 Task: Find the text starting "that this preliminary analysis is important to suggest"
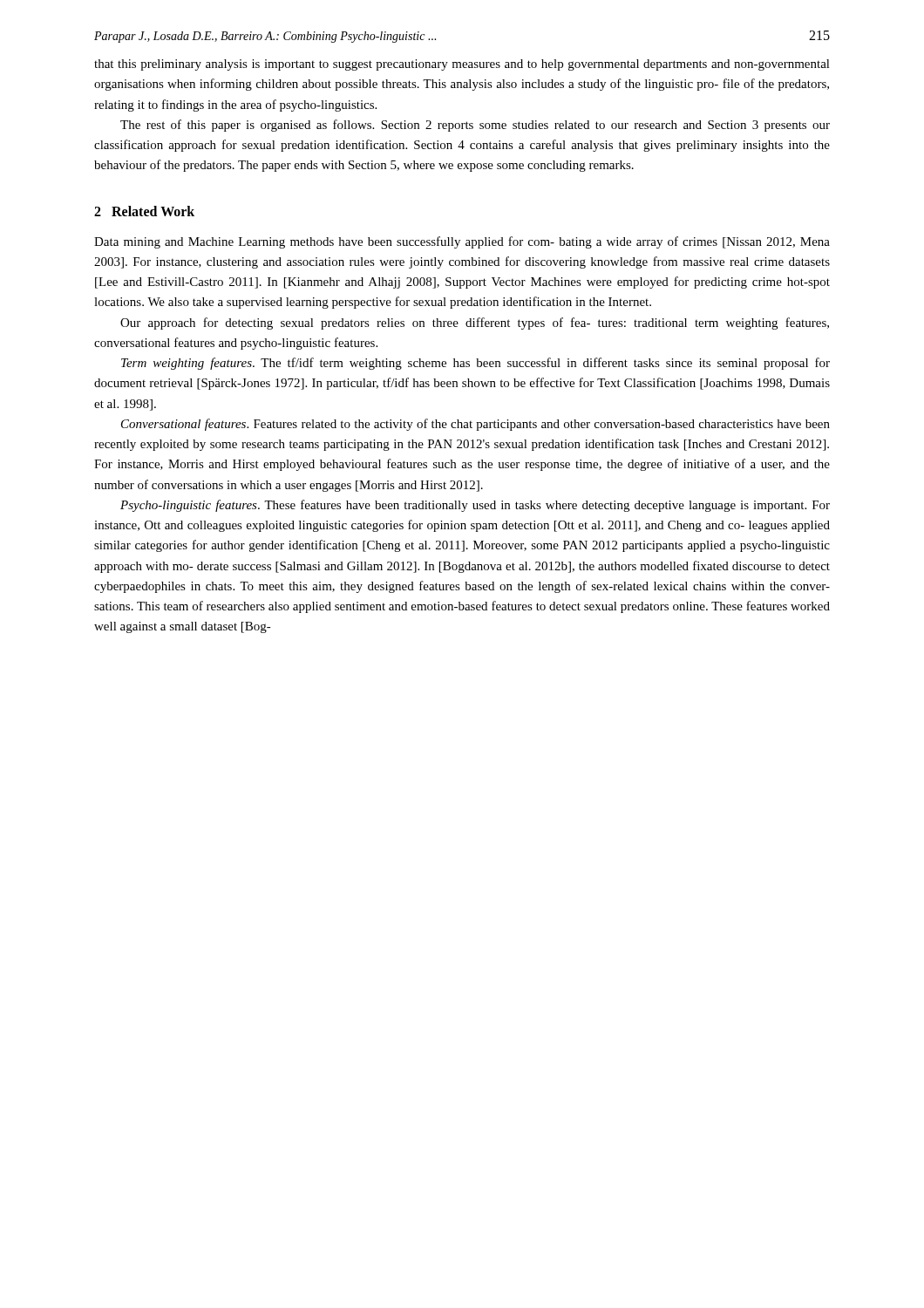[x=462, y=84]
